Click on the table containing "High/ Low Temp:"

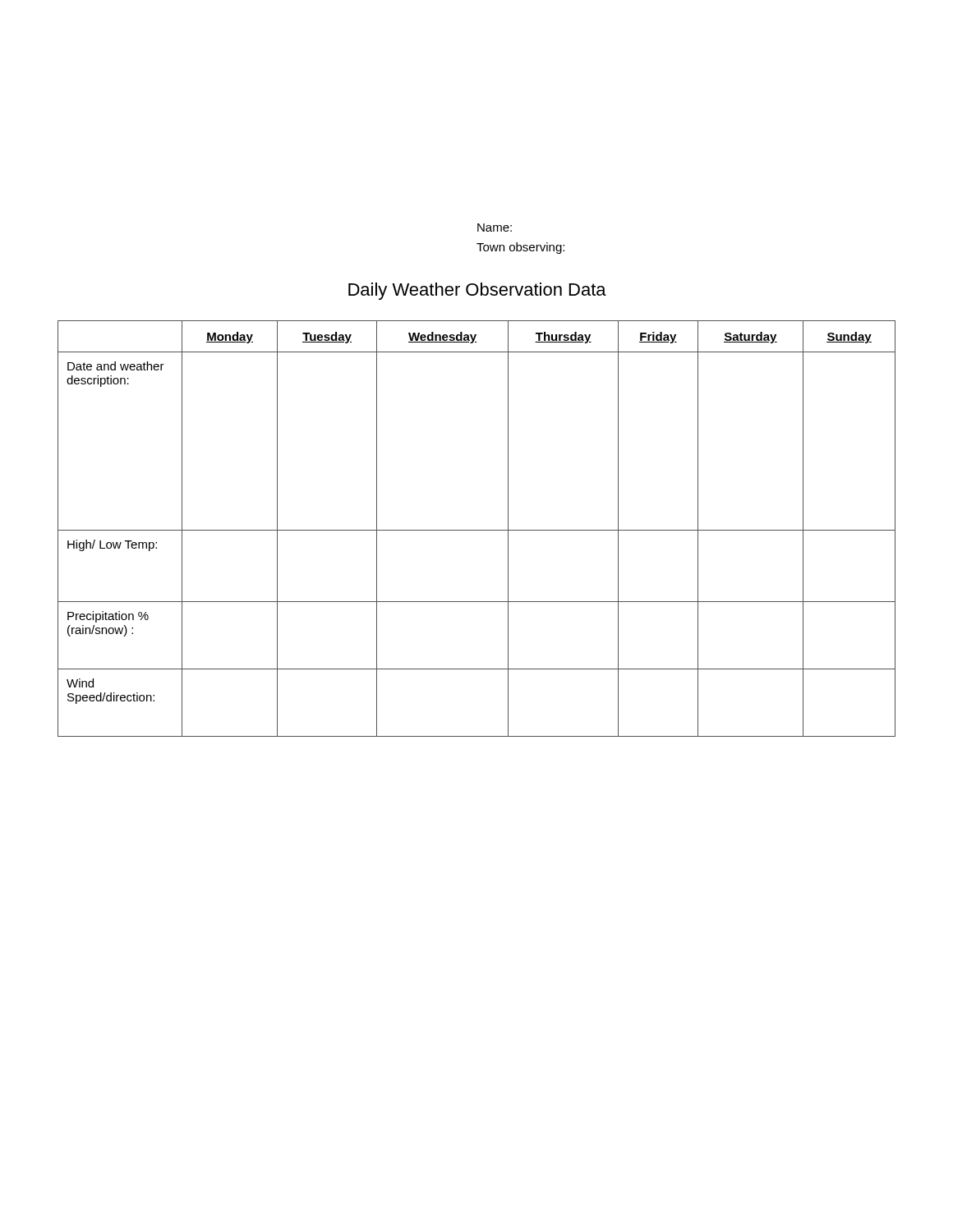pyautogui.click(x=476, y=529)
